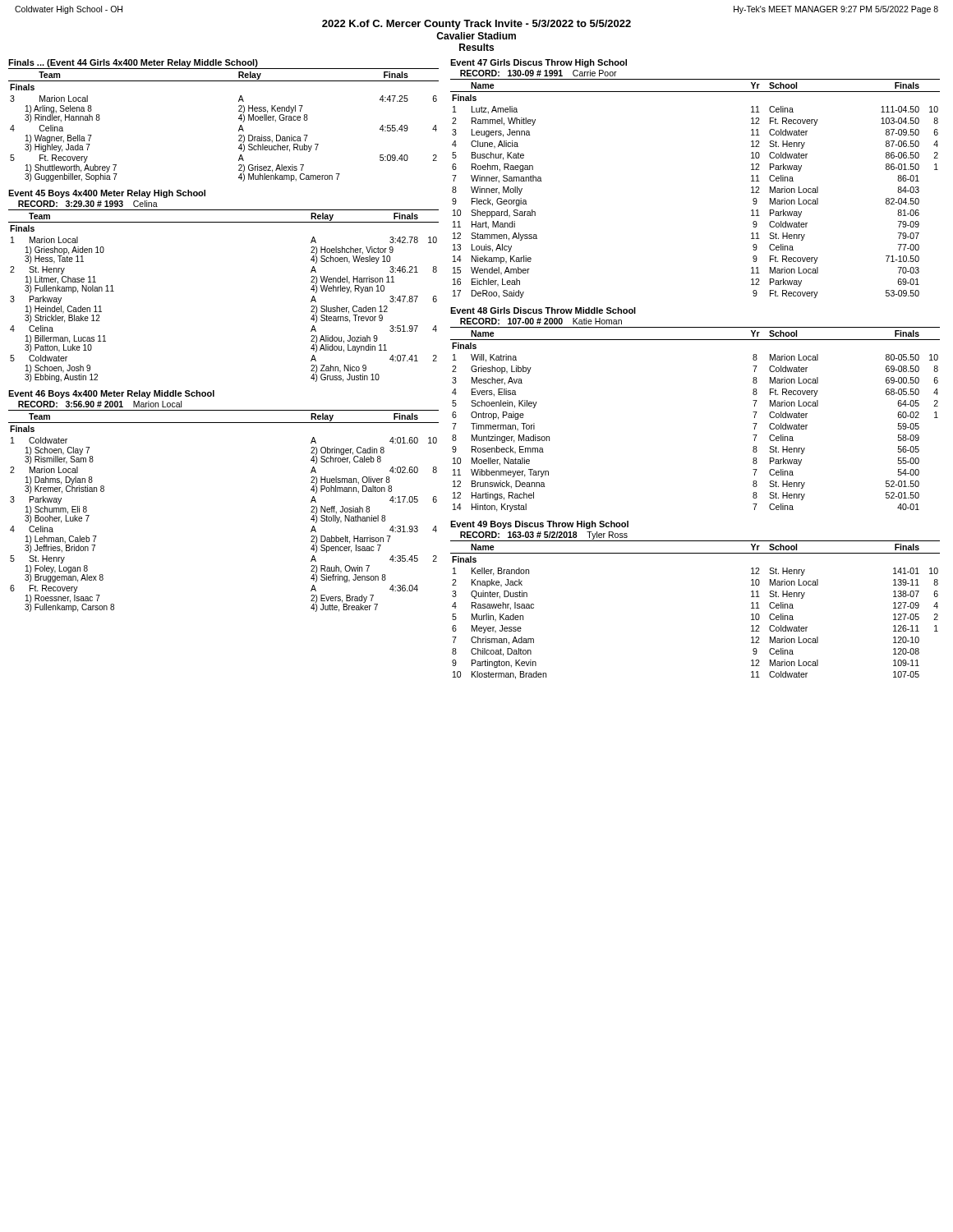Click on the table containing "Knapke, Jack"

pyautogui.click(x=695, y=610)
